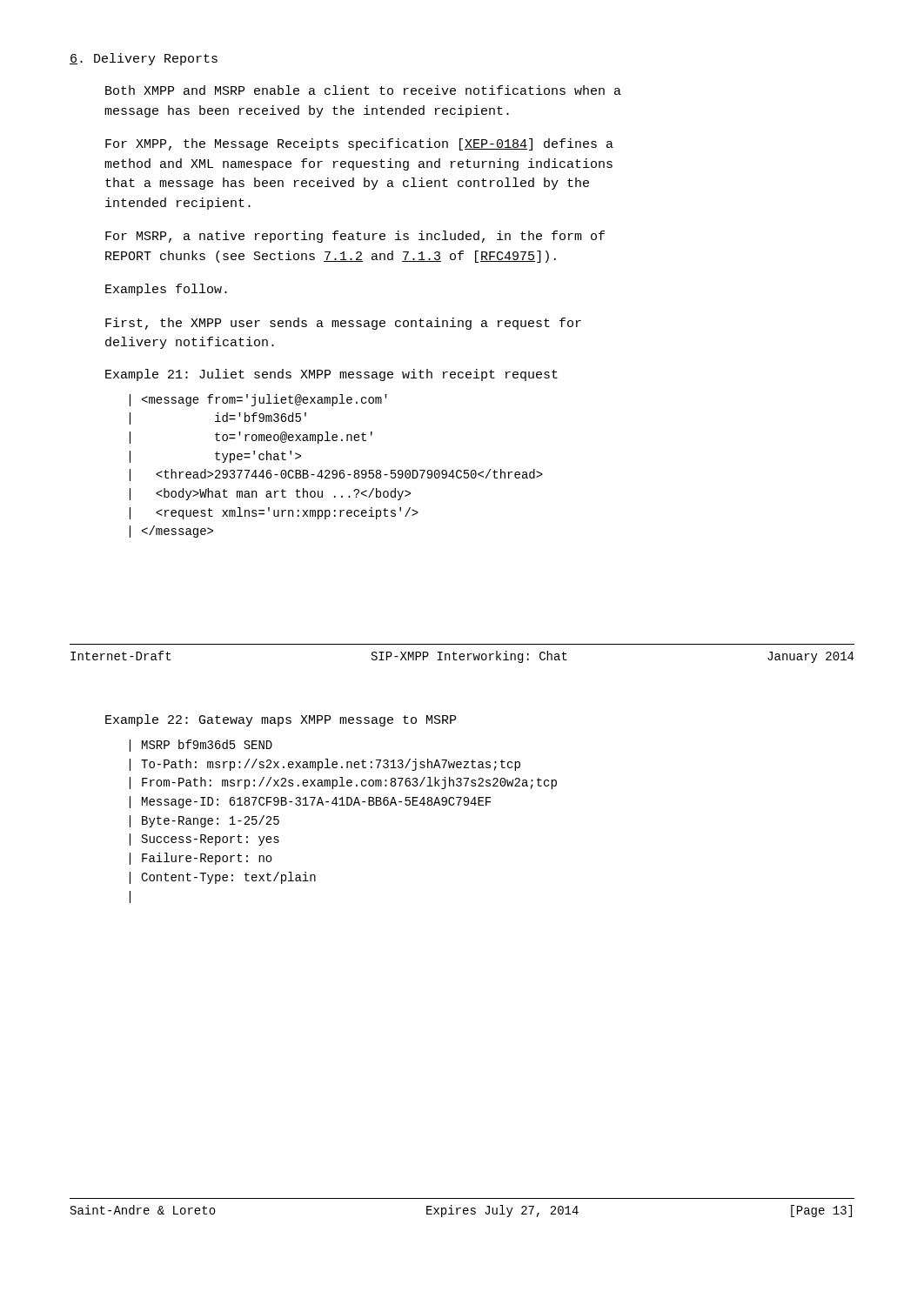
Task: Point to the block beginning "For XMPP, the Message Receipts specification"
Action: point(359,174)
